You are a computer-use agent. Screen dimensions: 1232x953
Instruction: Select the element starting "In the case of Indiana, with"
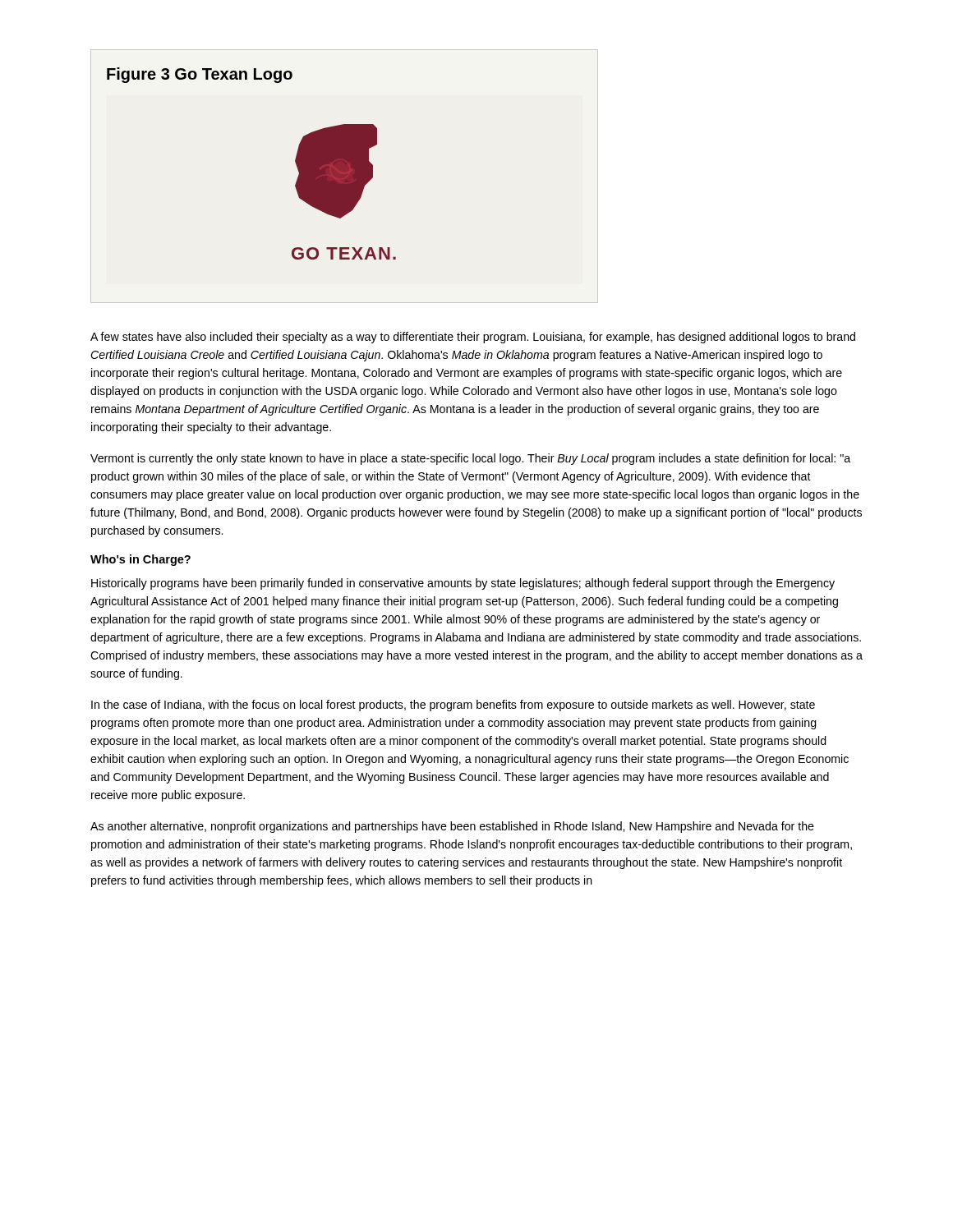click(470, 750)
